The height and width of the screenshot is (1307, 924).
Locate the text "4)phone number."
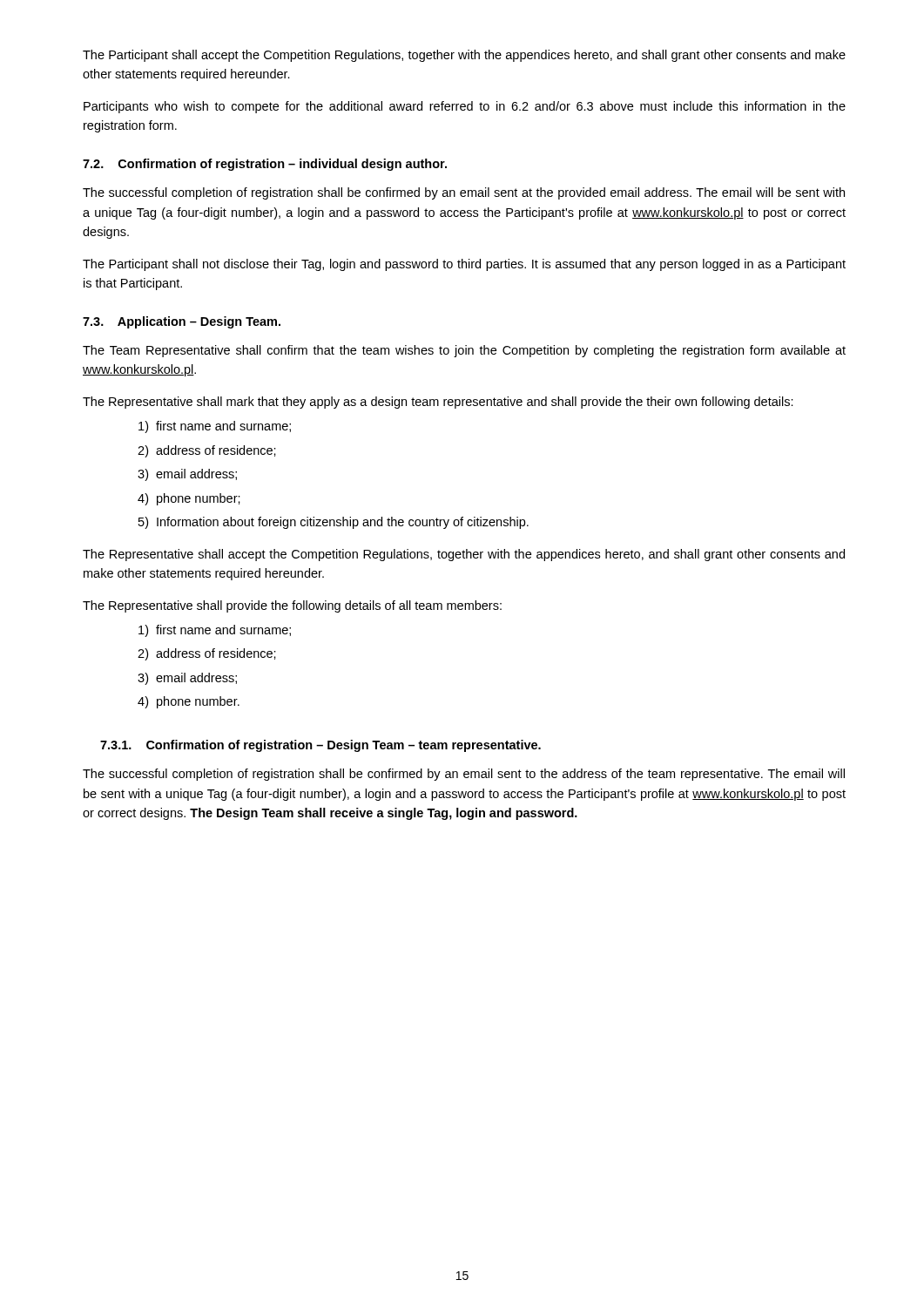click(189, 702)
